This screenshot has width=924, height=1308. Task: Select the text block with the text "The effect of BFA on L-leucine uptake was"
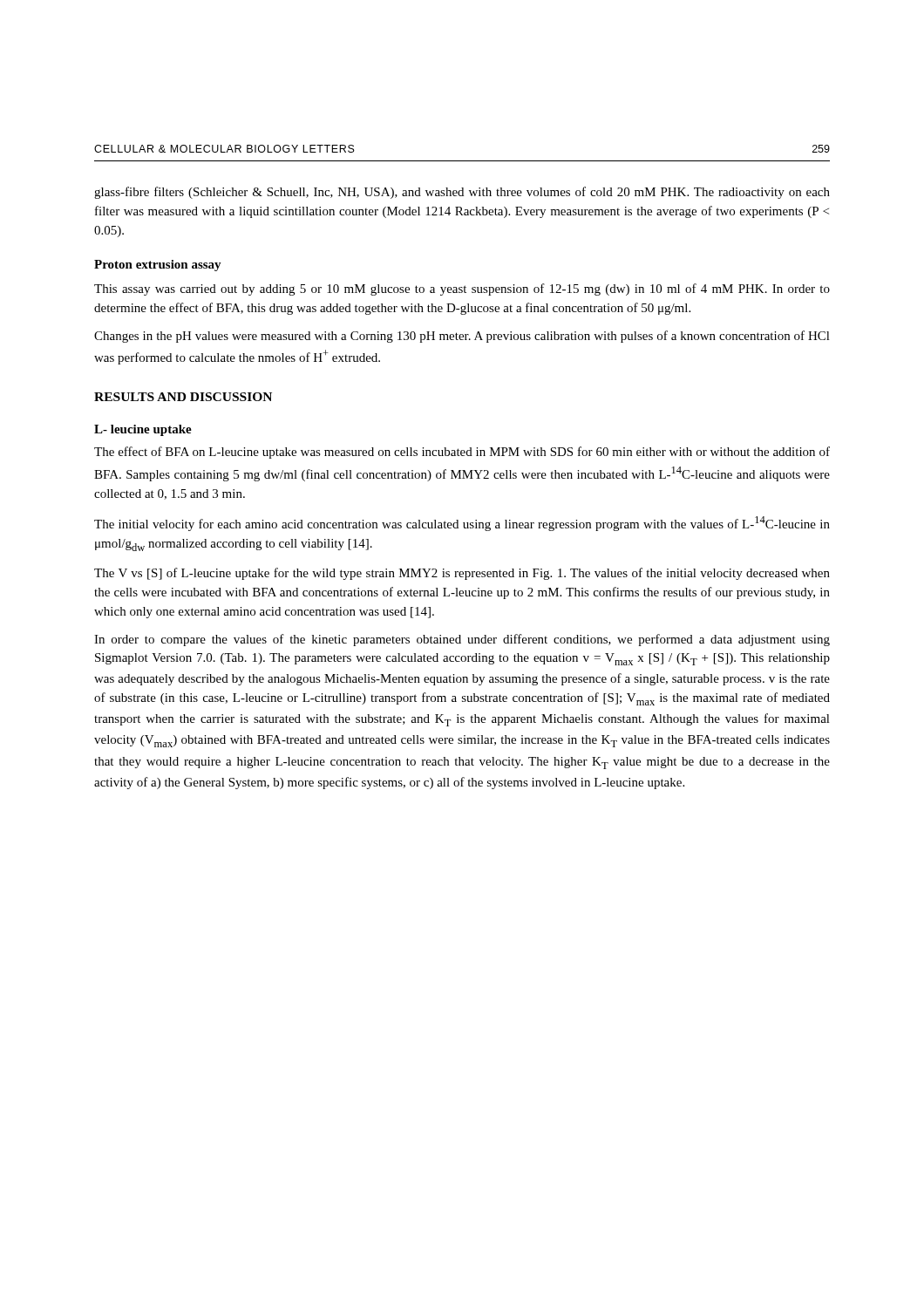(462, 453)
